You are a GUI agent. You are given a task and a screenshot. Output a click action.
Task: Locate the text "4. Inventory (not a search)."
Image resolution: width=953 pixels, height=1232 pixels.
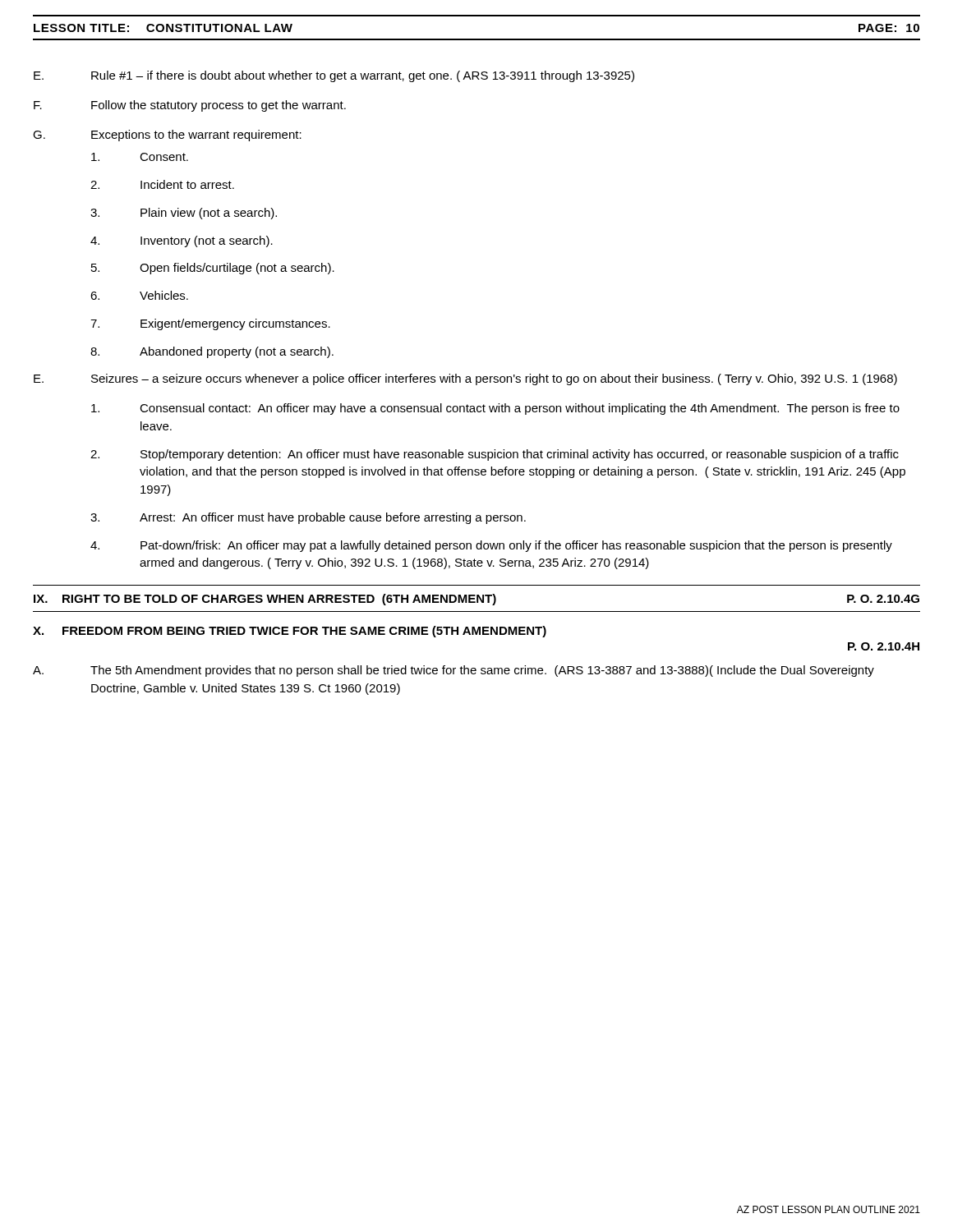coord(182,241)
